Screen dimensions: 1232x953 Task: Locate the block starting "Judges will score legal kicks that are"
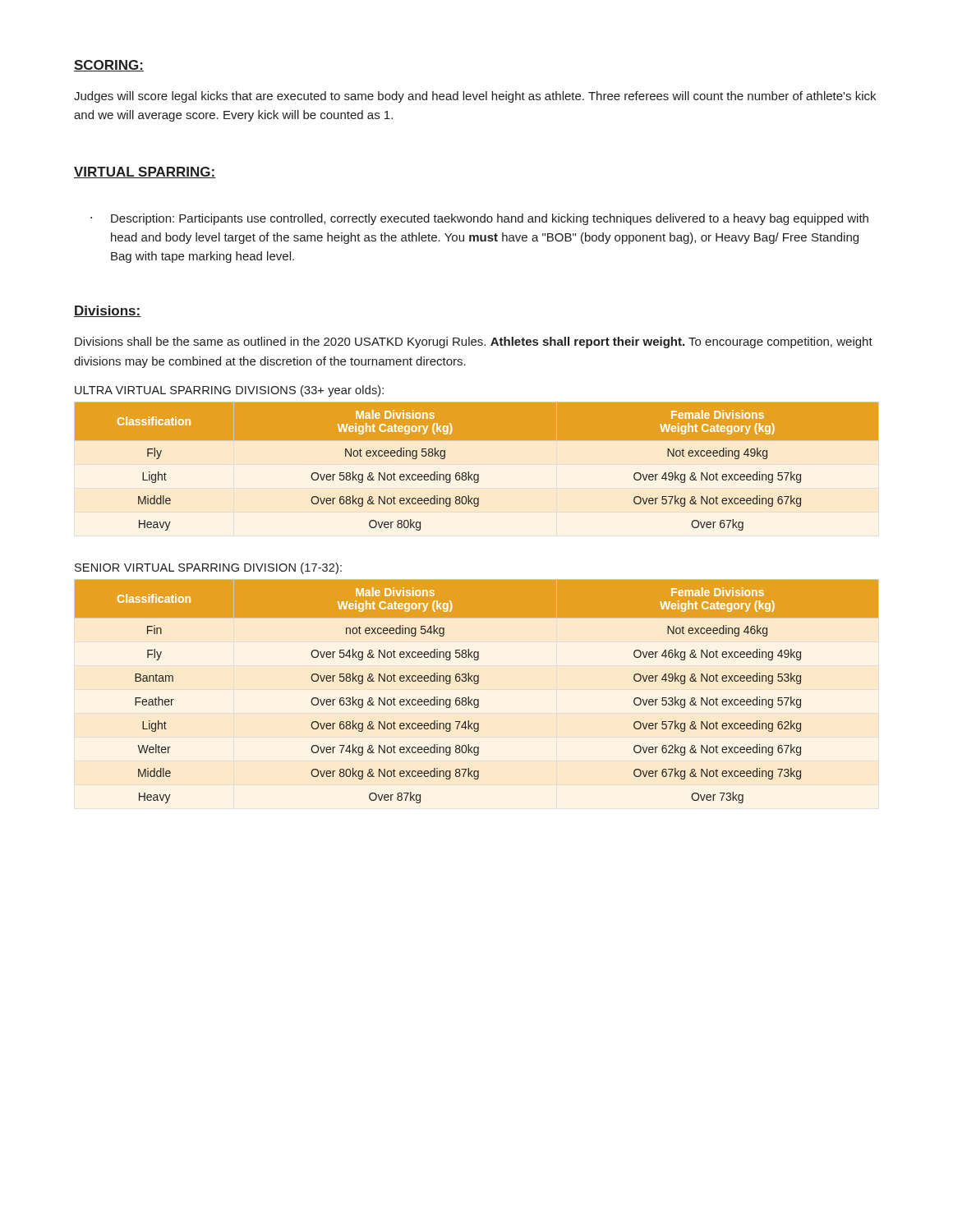[476, 105]
